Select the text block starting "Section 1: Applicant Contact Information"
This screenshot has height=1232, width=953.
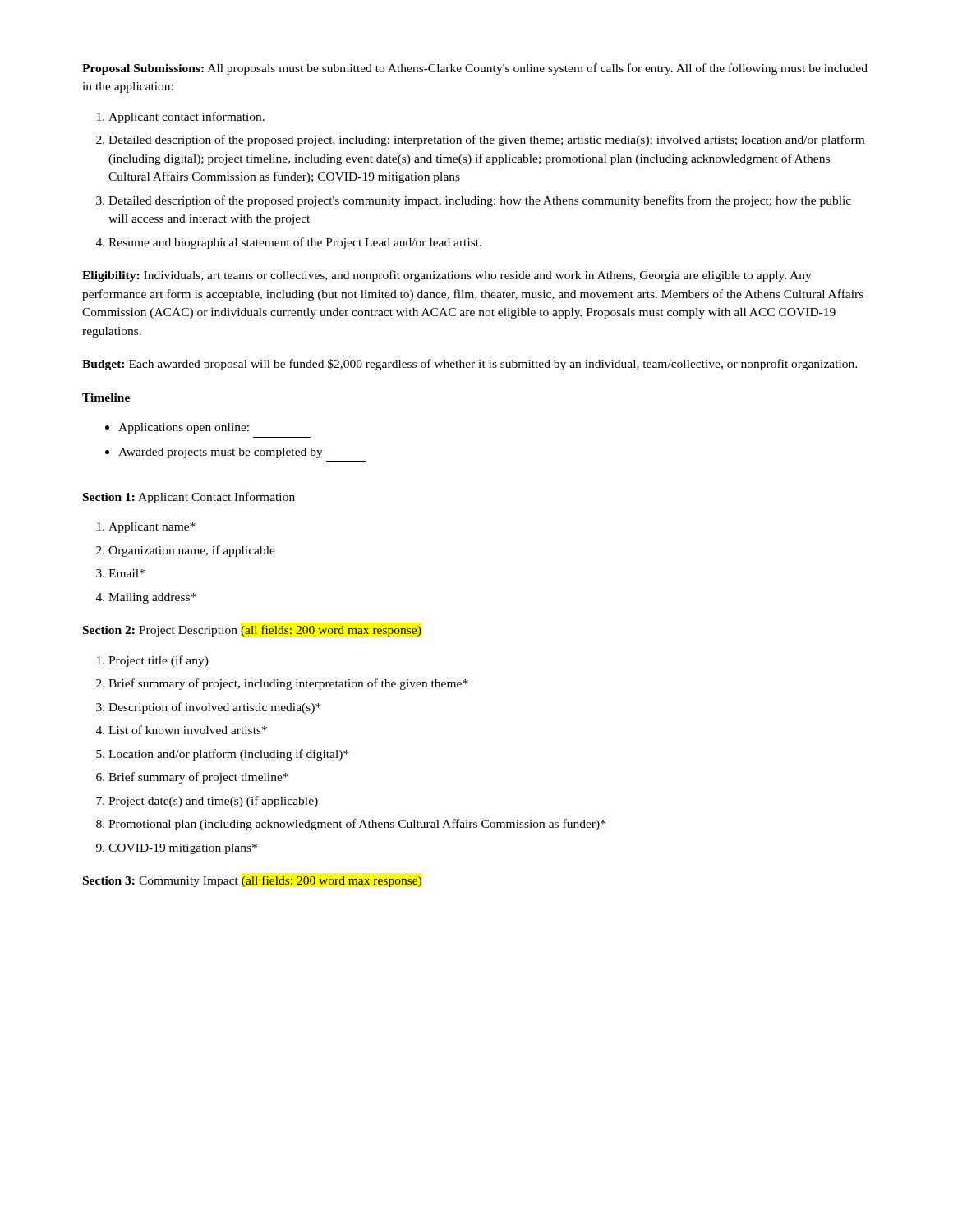tap(189, 498)
